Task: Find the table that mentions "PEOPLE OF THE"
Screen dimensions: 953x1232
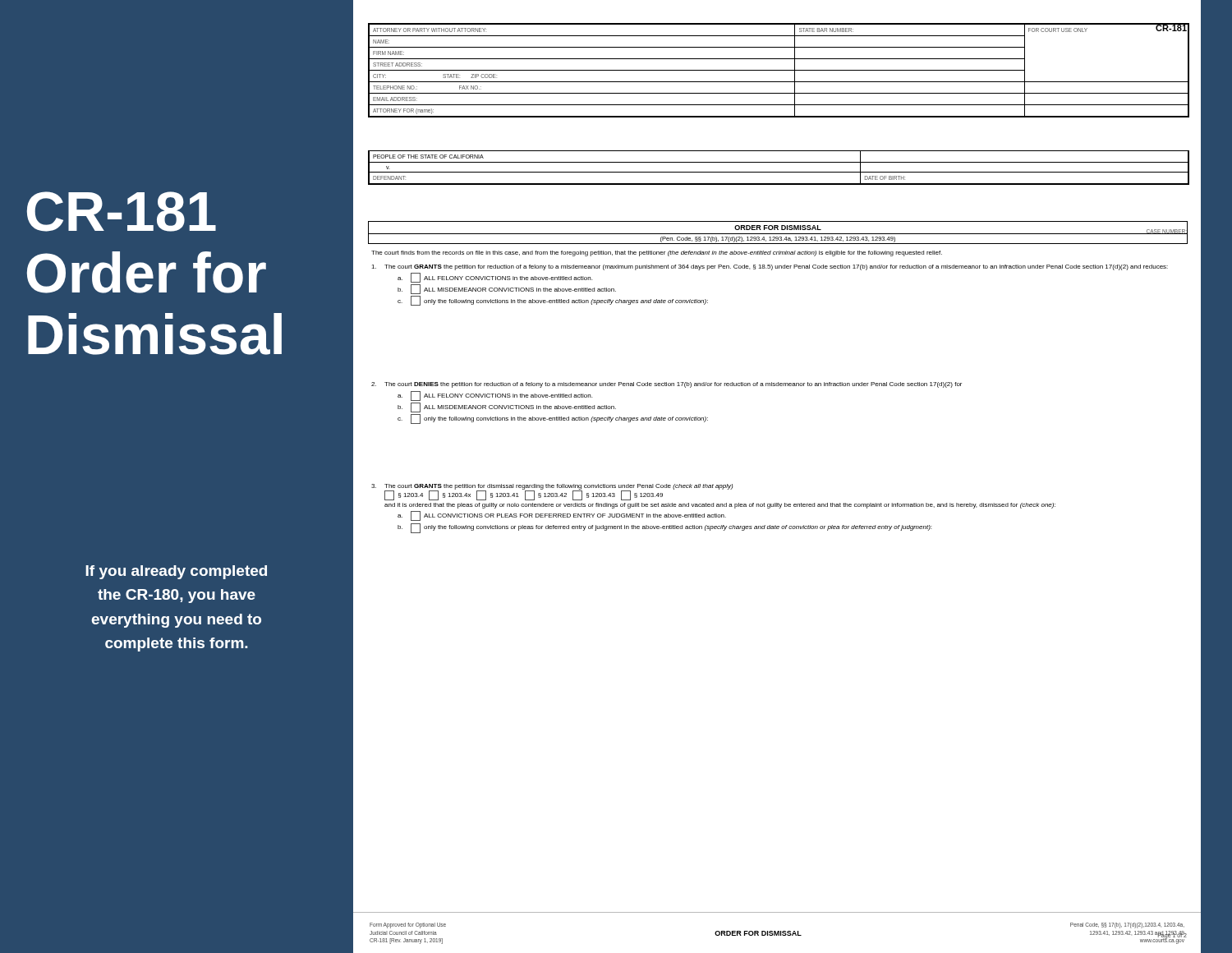Action: click(x=779, y=168)
